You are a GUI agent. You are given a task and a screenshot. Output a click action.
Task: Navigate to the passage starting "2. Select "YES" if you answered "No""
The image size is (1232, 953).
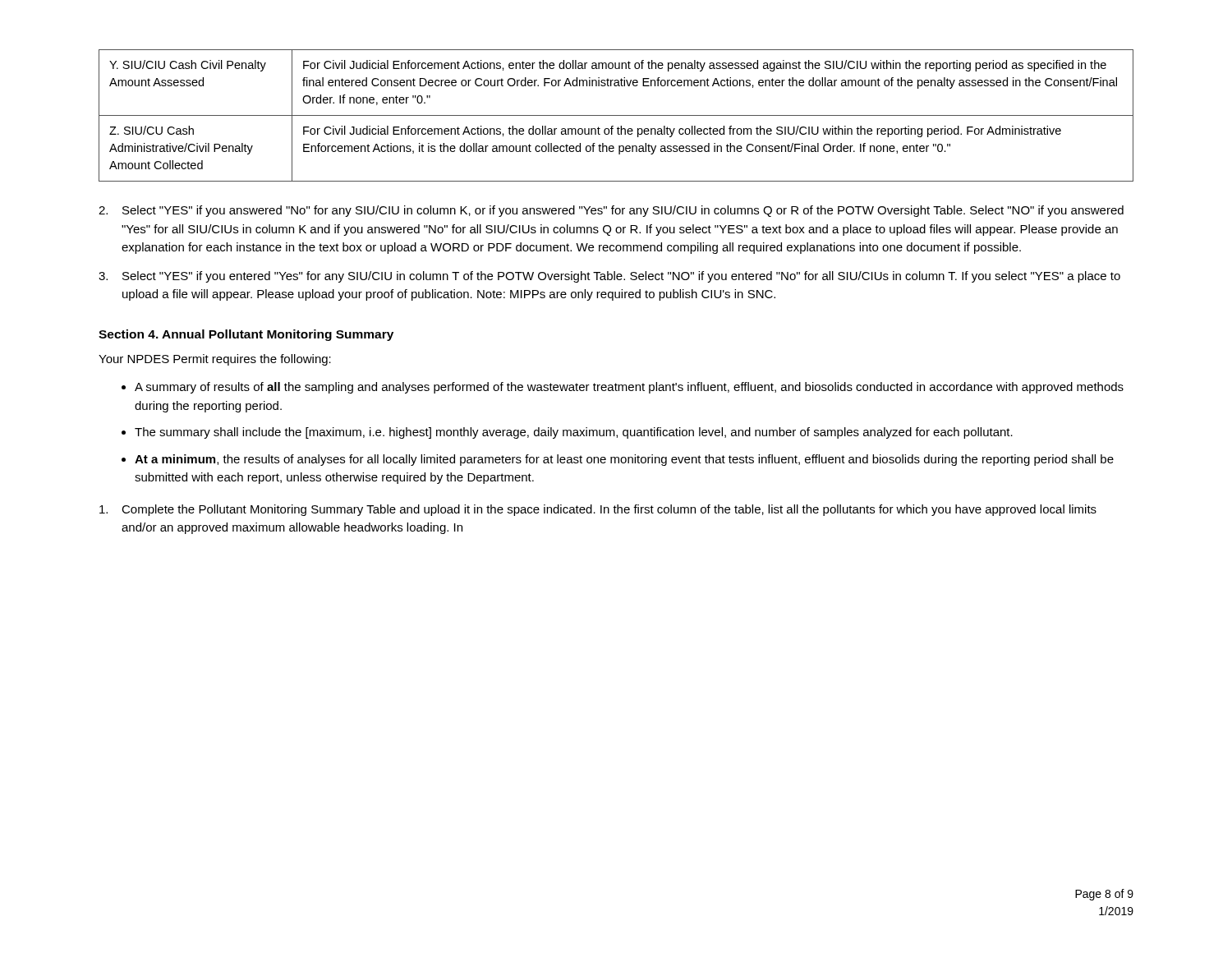coord(611,228)
